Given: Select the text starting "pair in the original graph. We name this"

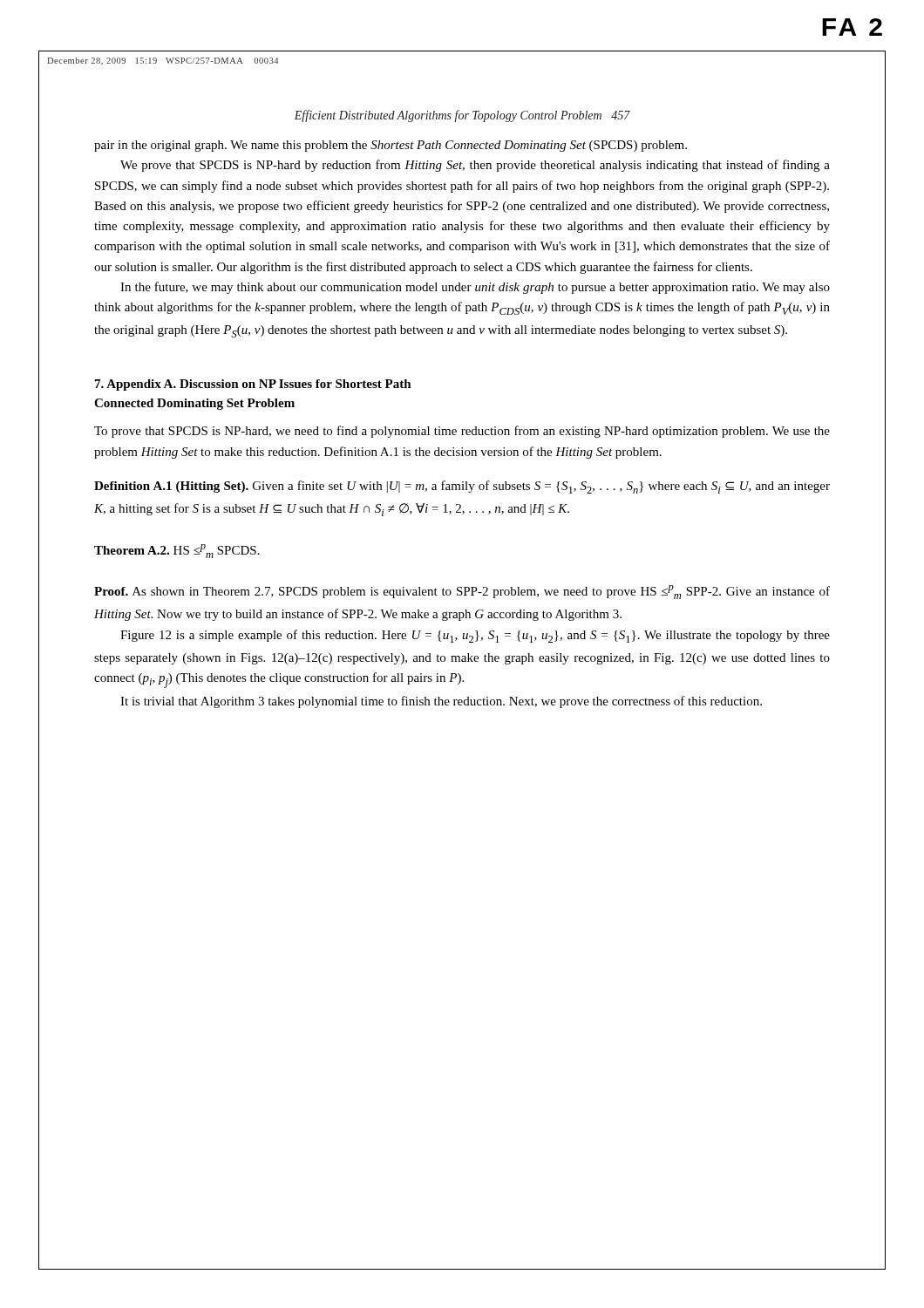Looking at the screenshot, I should (462, 145).
